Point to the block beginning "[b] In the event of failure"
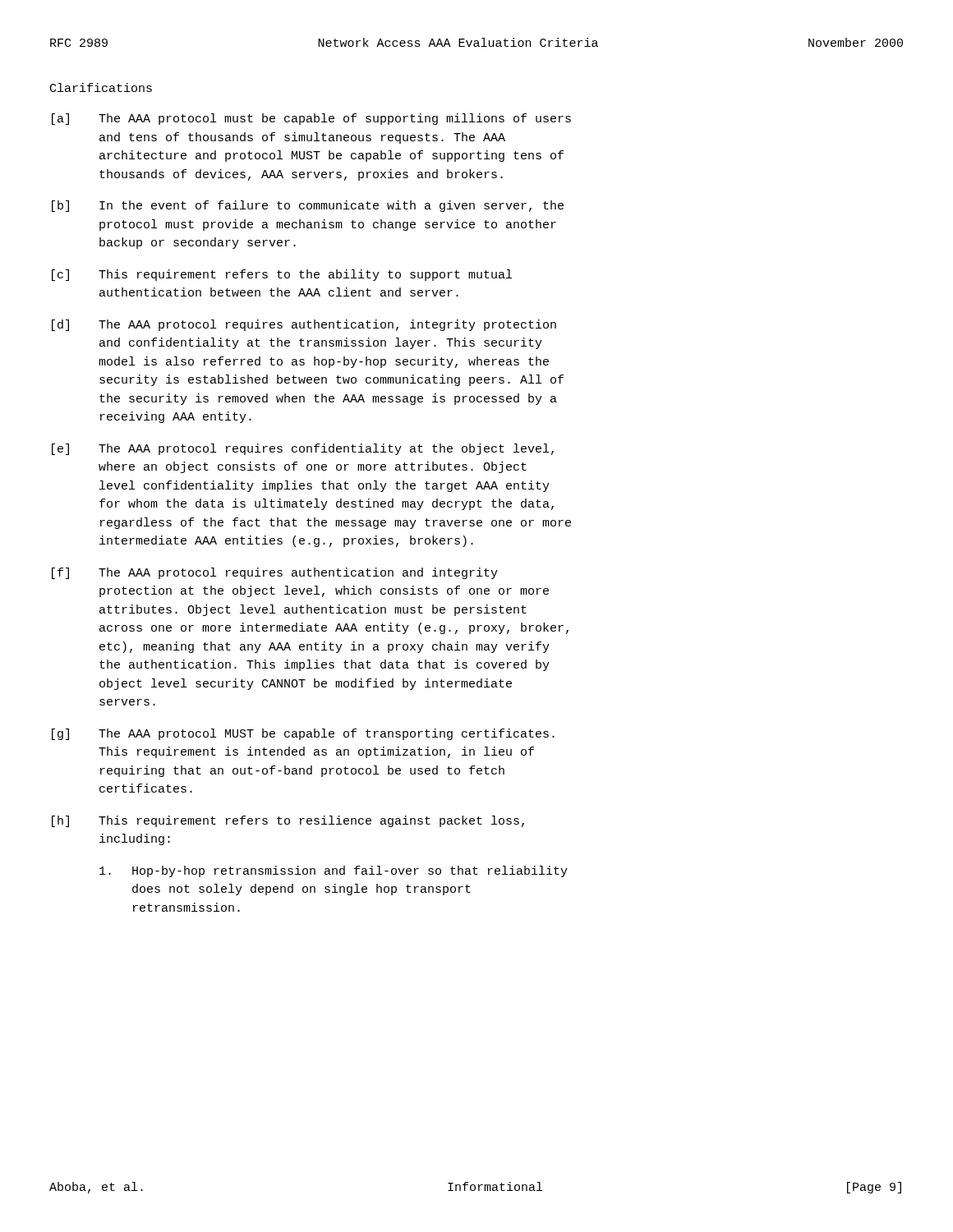This screenshot has height=1232, width=953. 476,226
